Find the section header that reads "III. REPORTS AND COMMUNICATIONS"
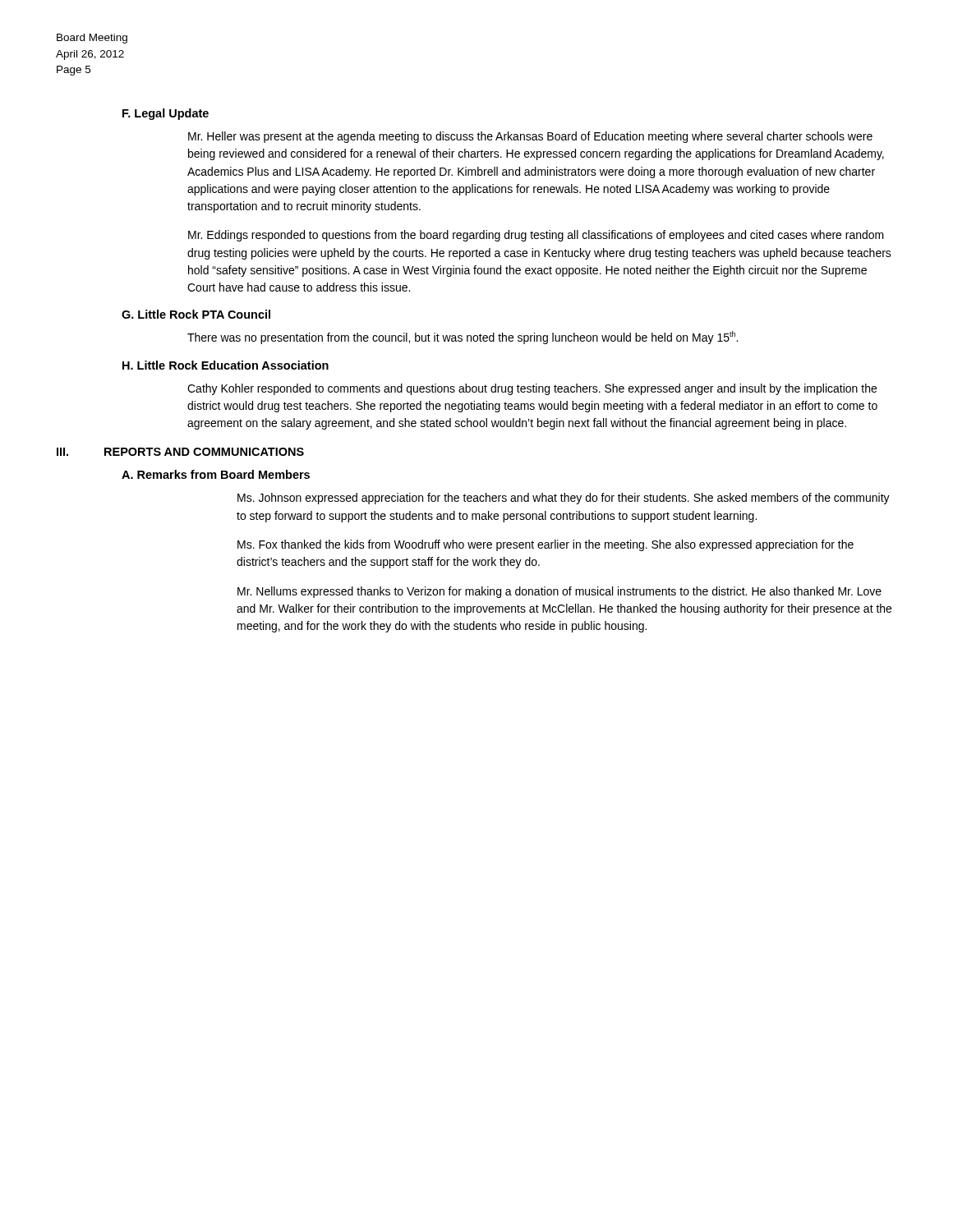The image size is (953, 1232). [x=180, y=452]
